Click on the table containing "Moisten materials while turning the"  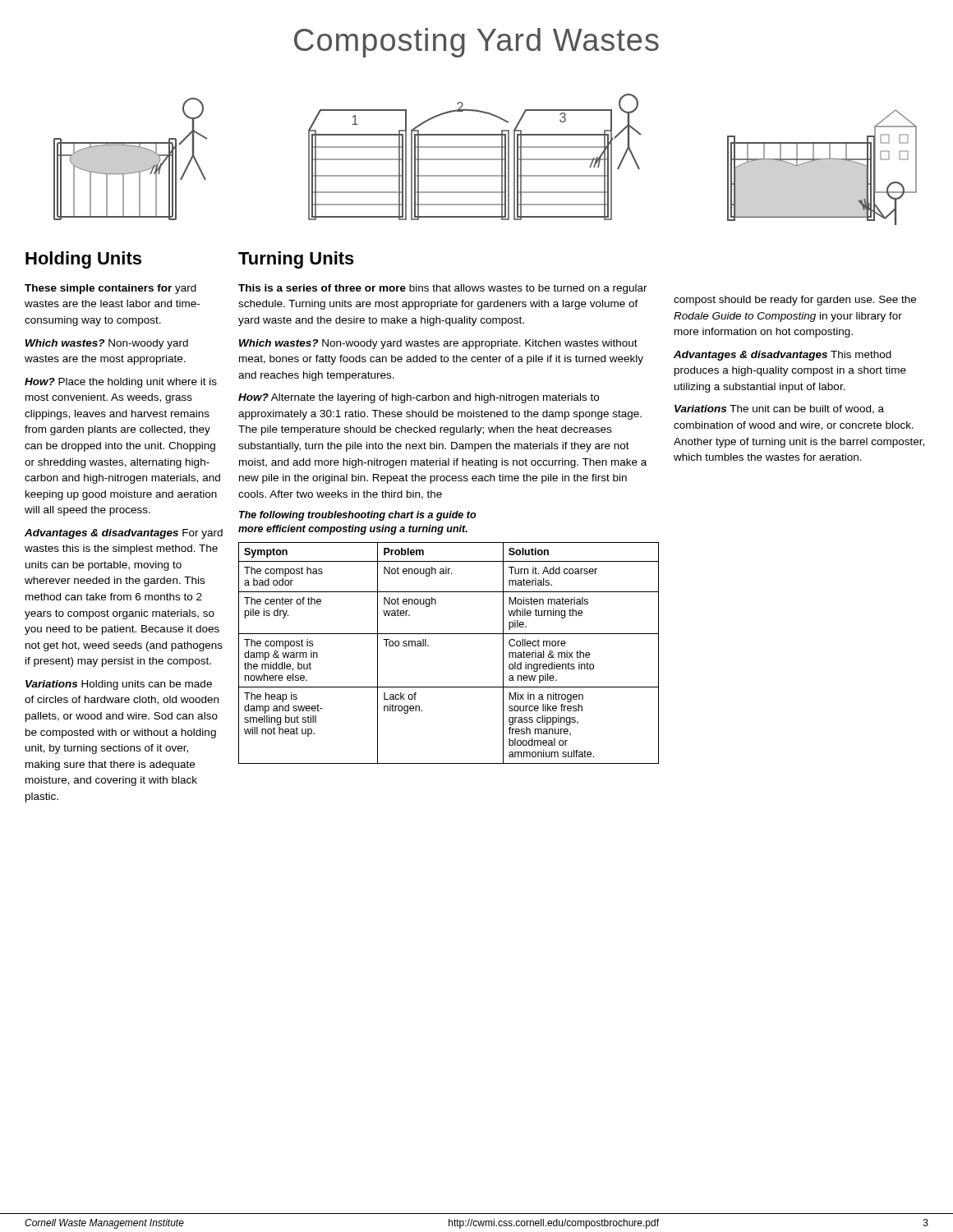[x=449, y=653]
